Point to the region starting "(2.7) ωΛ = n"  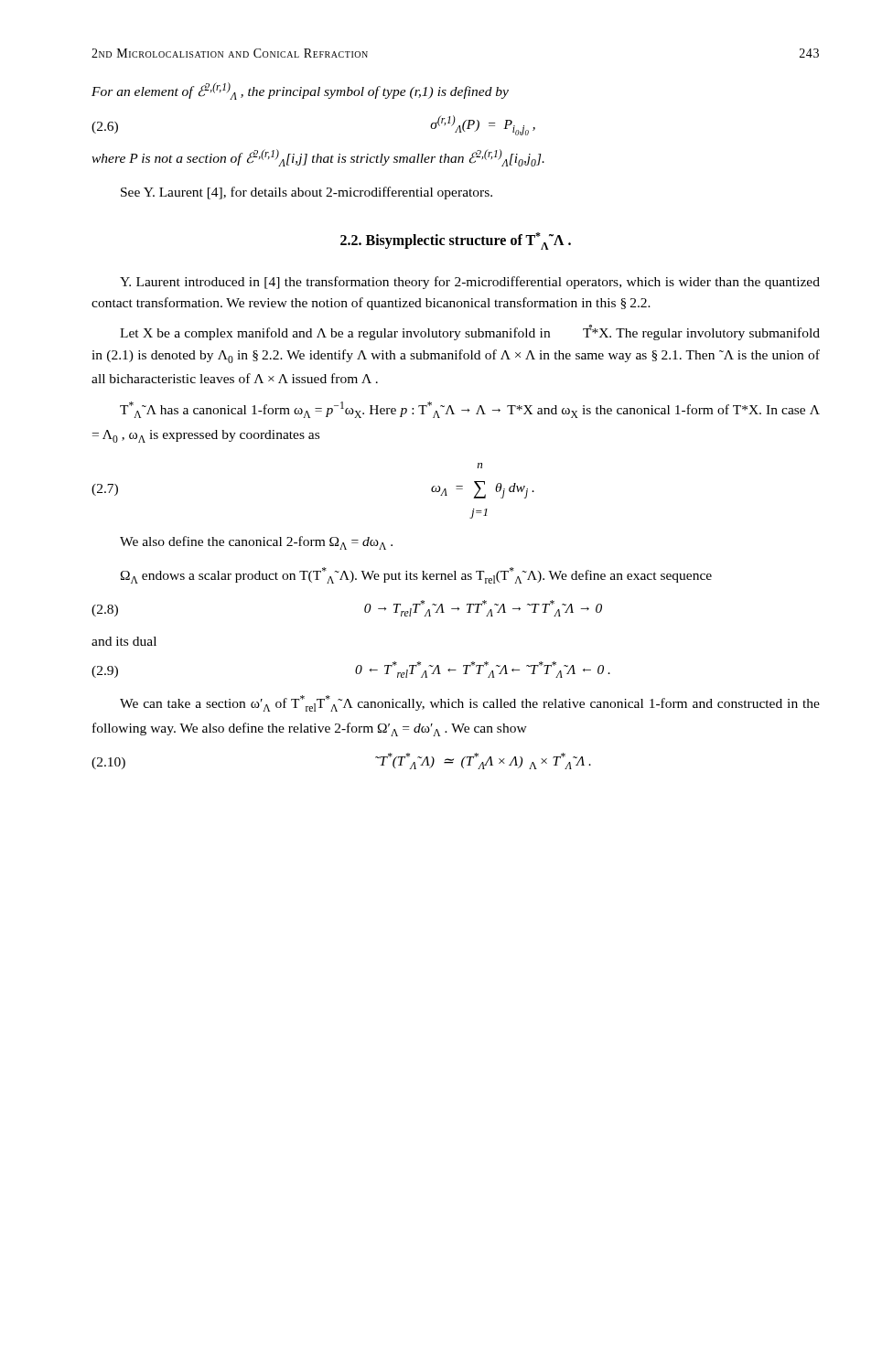click(456, 488)
